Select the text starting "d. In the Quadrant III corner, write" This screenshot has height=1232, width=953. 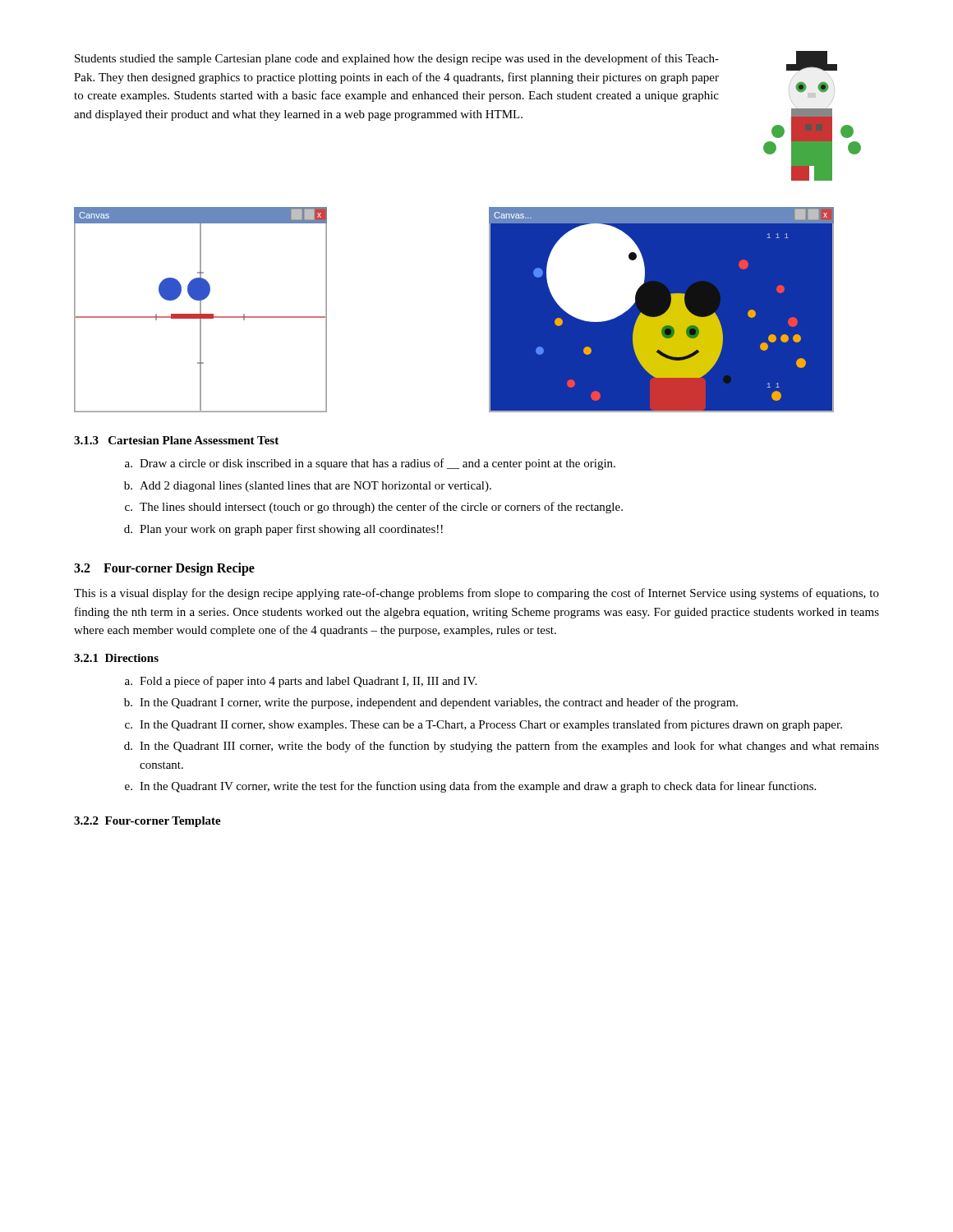[x=493, y=755]
